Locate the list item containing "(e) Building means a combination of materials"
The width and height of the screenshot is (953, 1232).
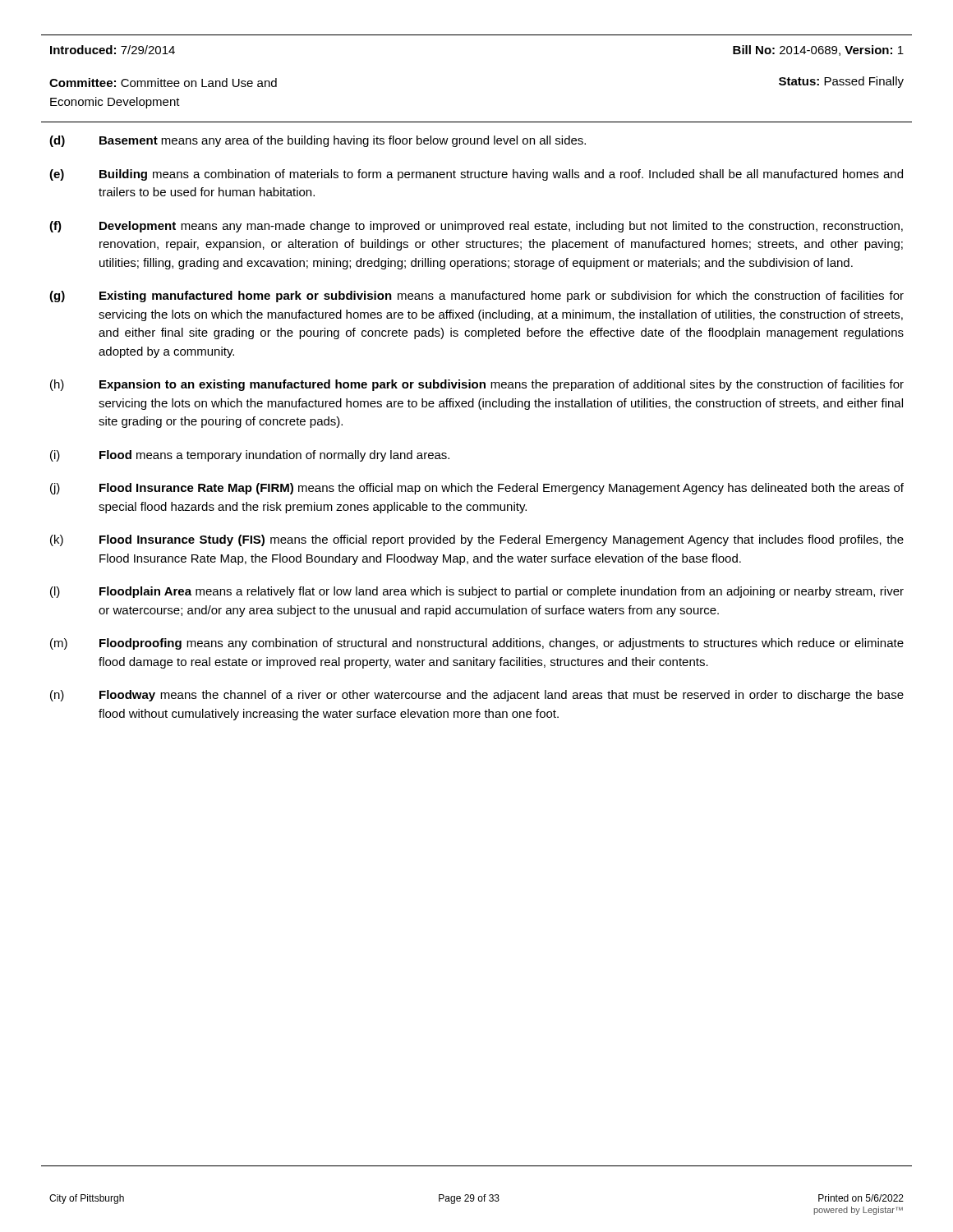pos(476,183)
